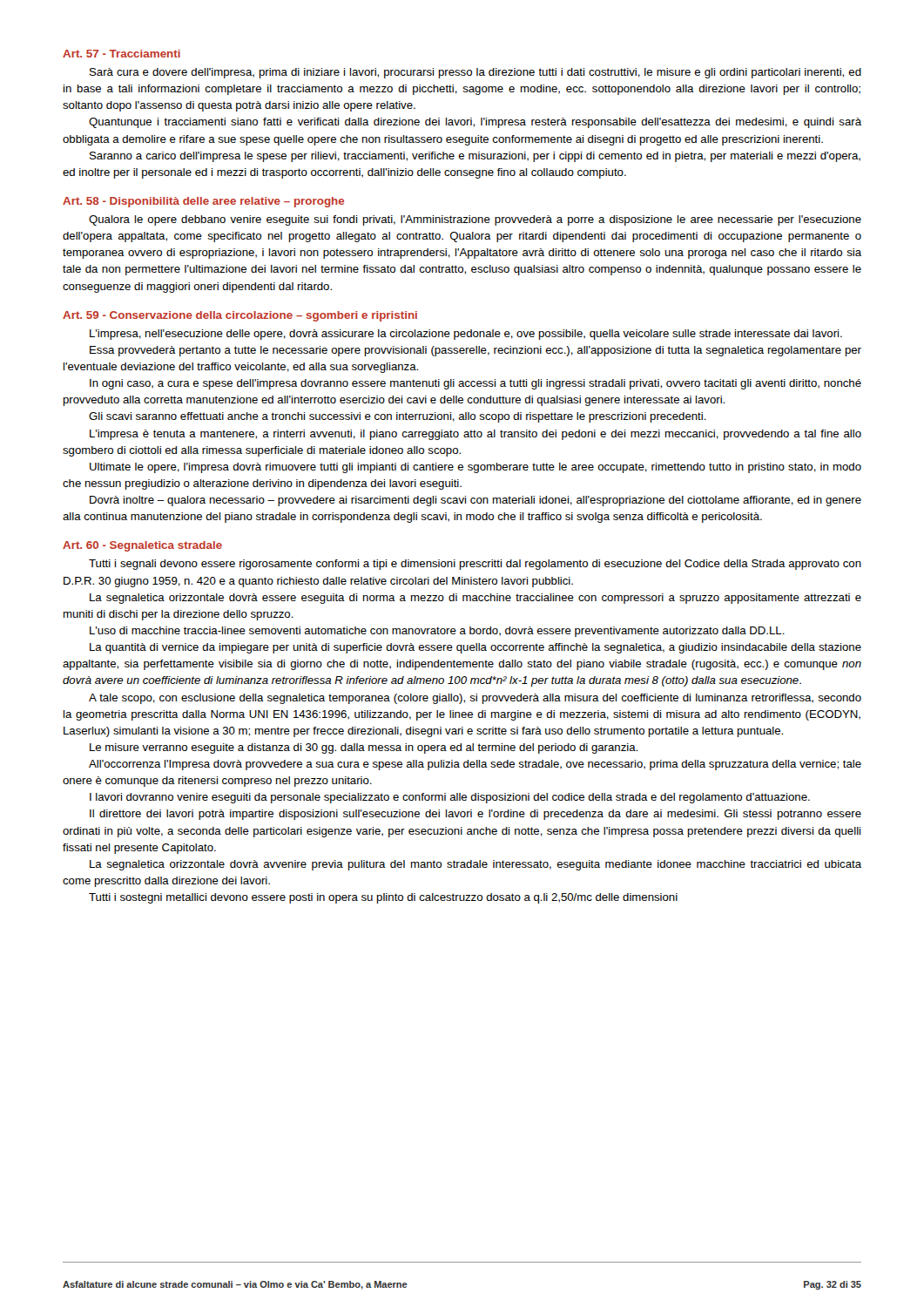
Task: Find the text block that says "Qualora le opere debbano venire eseguite sui fondi"
Action: 462,253
